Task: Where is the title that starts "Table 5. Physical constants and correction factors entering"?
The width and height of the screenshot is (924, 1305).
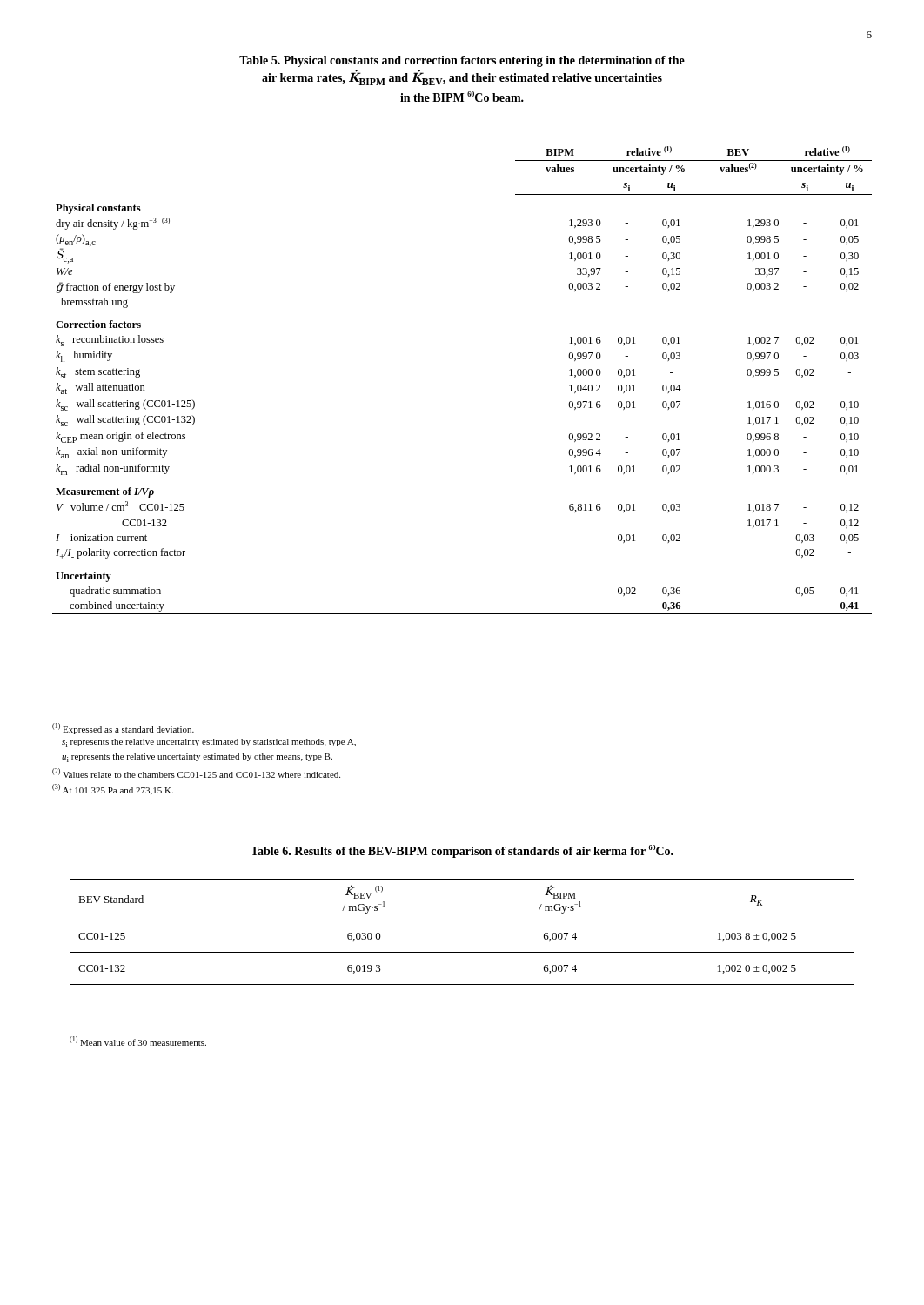Action: pyautogui.click(x=462, y=79)
